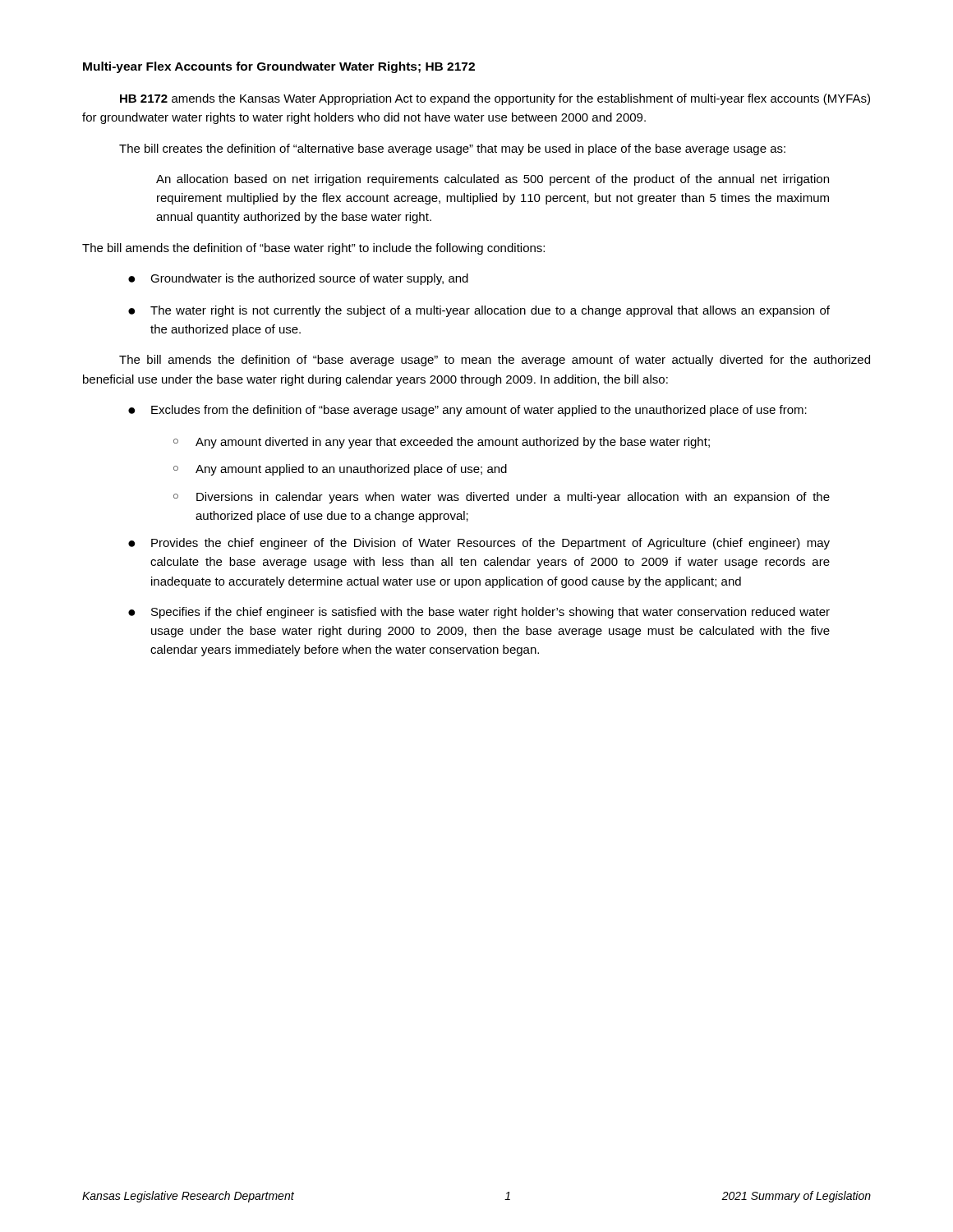Point to the block beginning "The bill creates the definition"
This screenshot has height=1232, width=953.
[453, 148]
